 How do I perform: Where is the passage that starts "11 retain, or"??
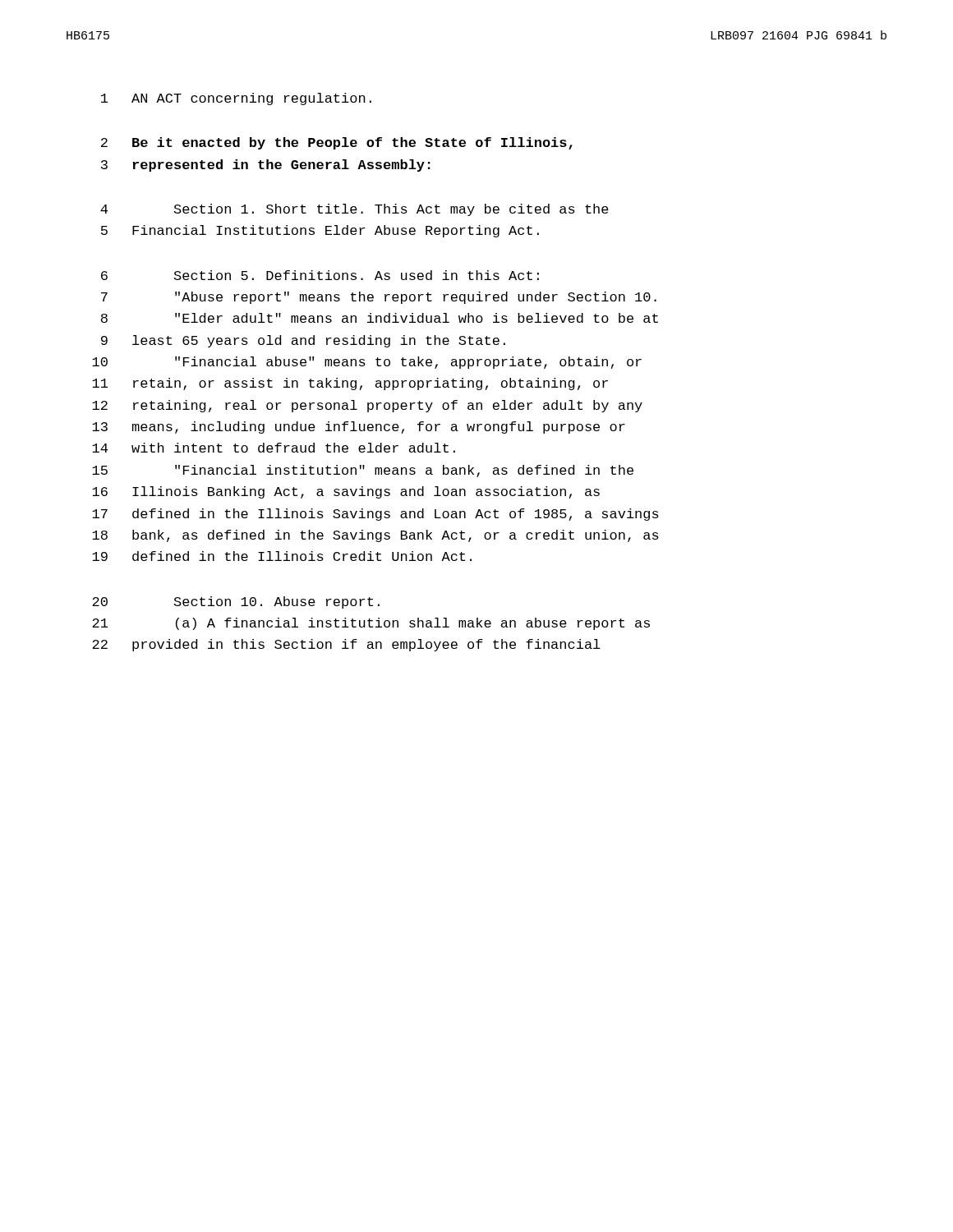click(476, 385)
